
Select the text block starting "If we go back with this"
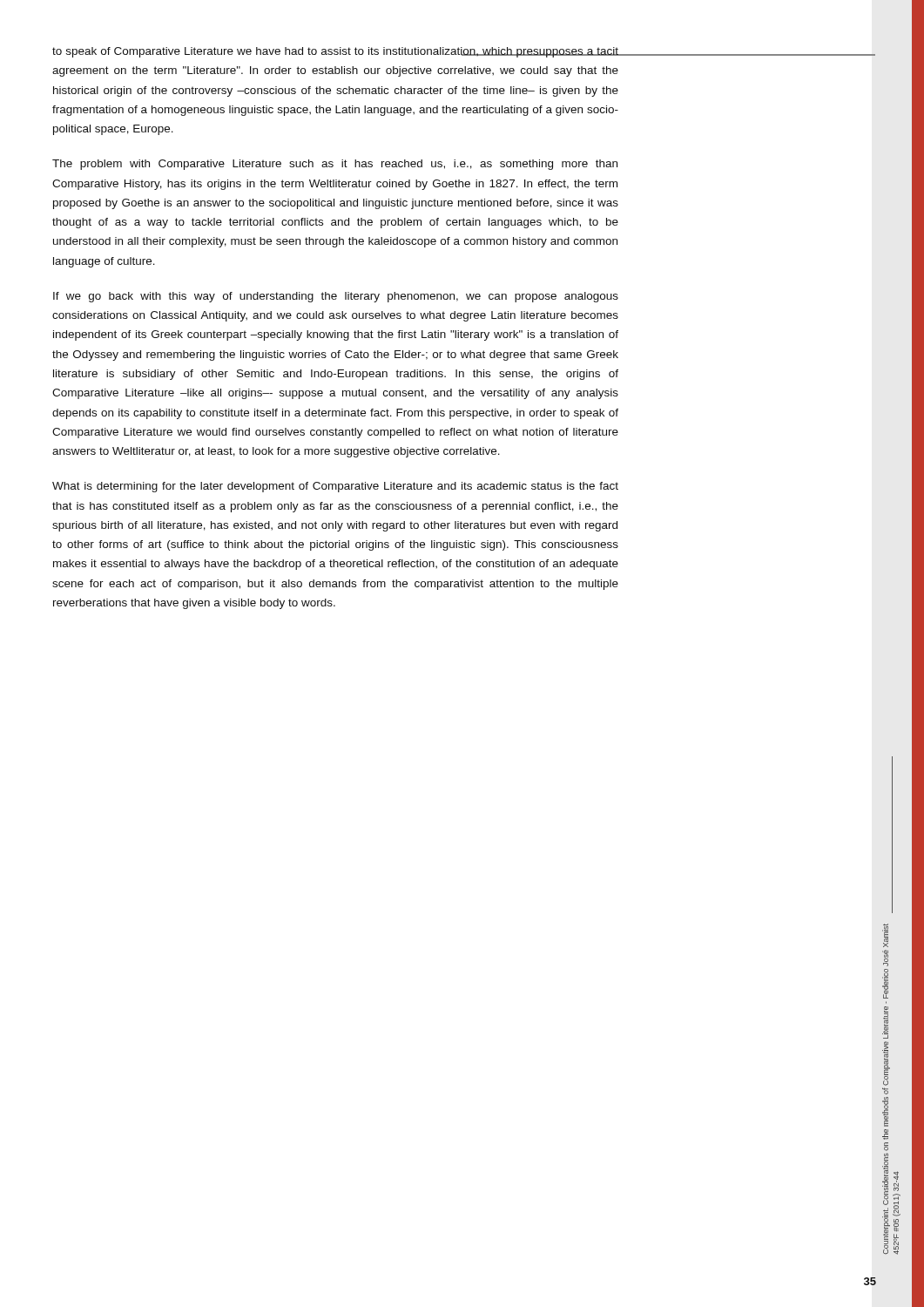pos(335,373)
